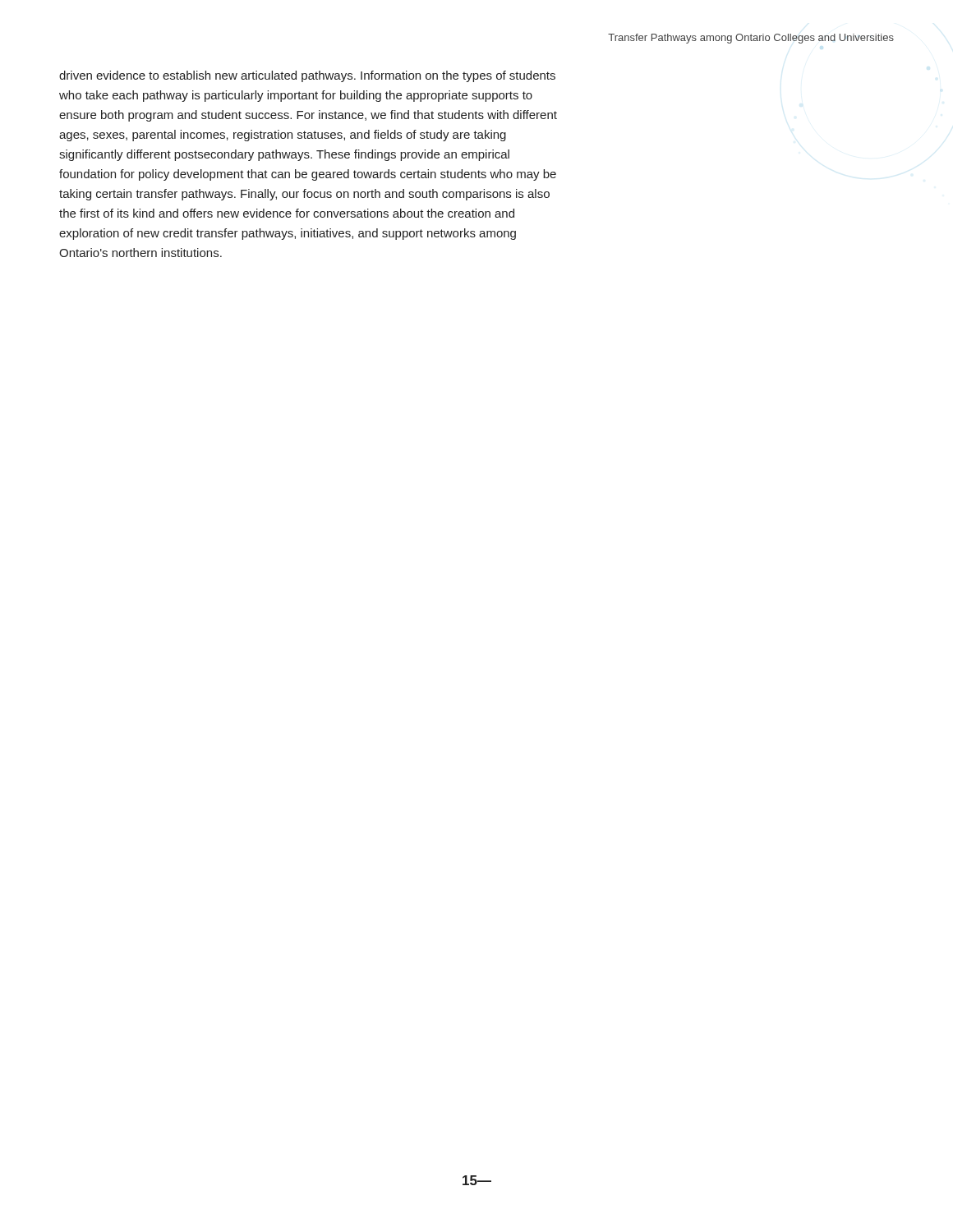Screen dimensions: 1232x953
Task: Locate the element starting "driven evidence to establish new articulated"
Action: pyautogui.click(x=308, y=164)
